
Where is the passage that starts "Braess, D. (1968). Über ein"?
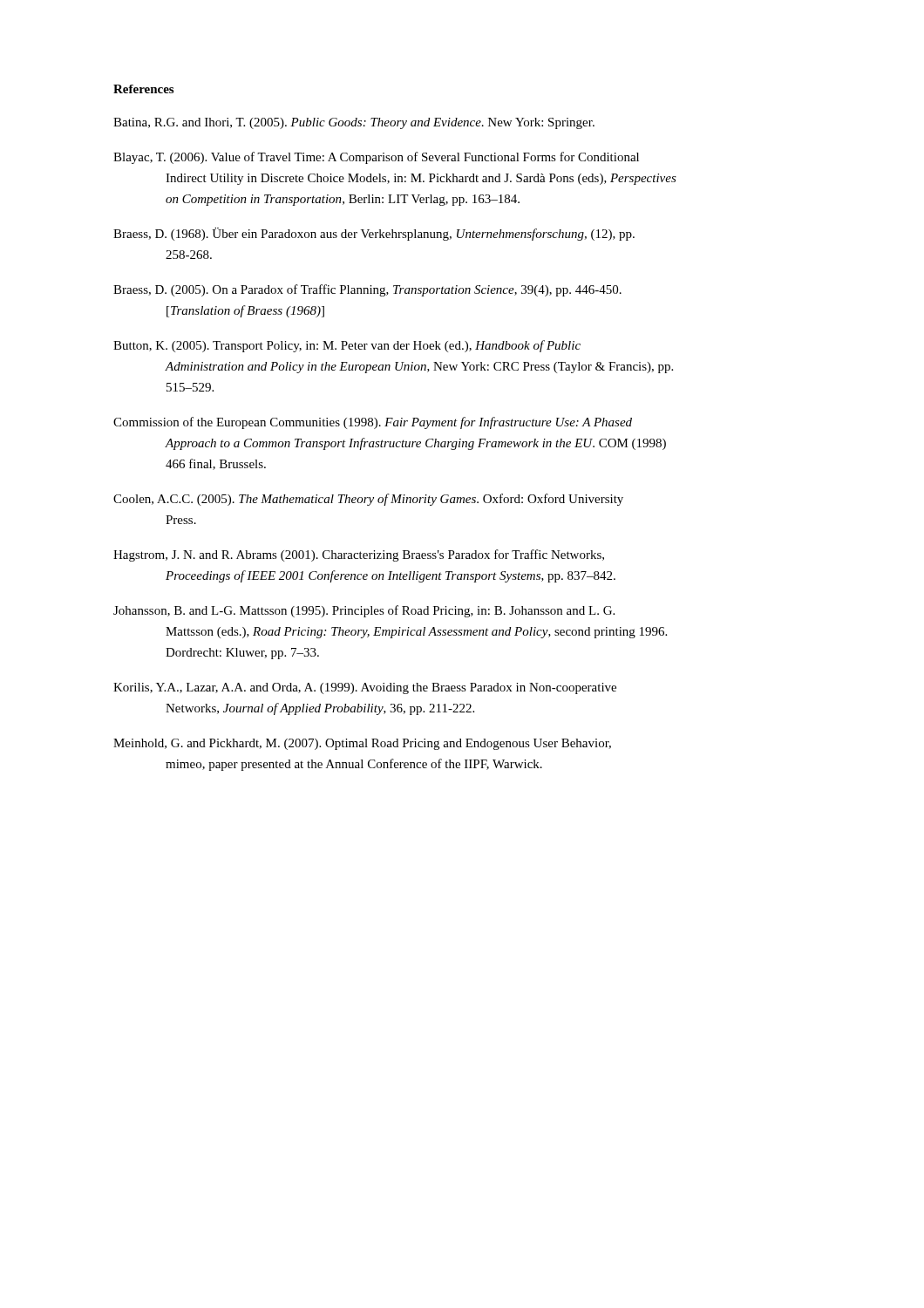tap(462, 246)
